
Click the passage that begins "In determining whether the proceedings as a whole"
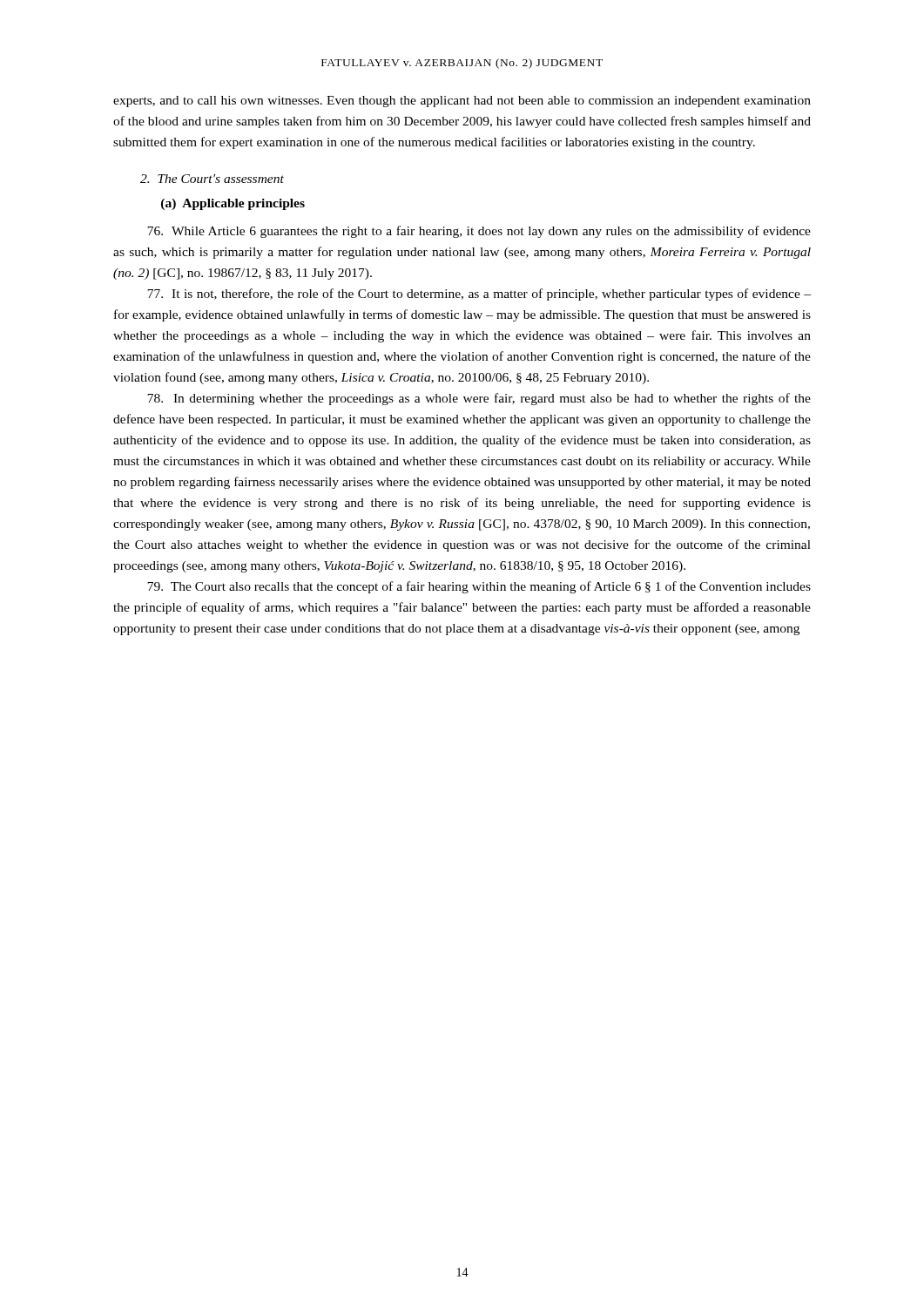click(462, 482)
